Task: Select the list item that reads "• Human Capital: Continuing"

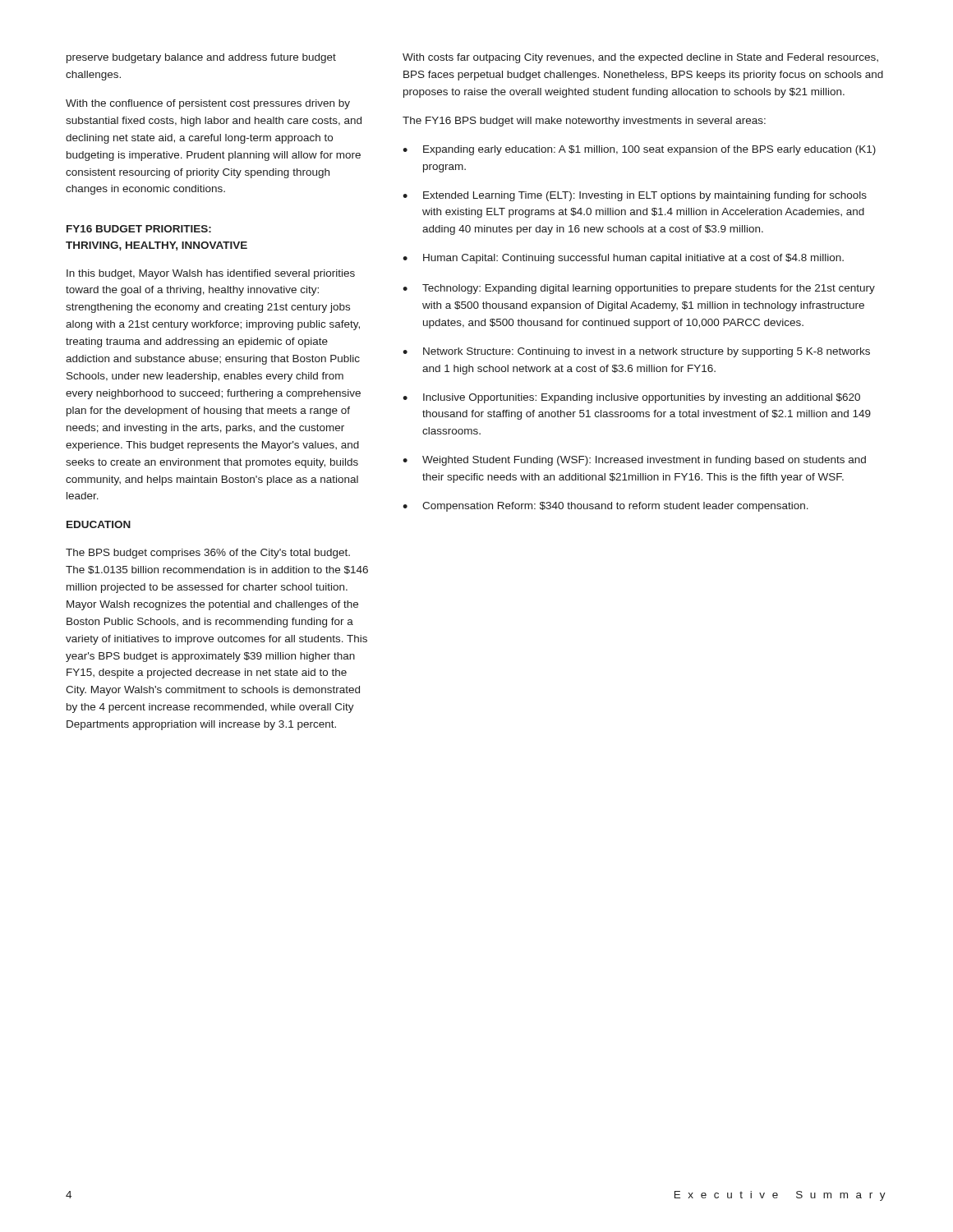Action: pos(624,259)
